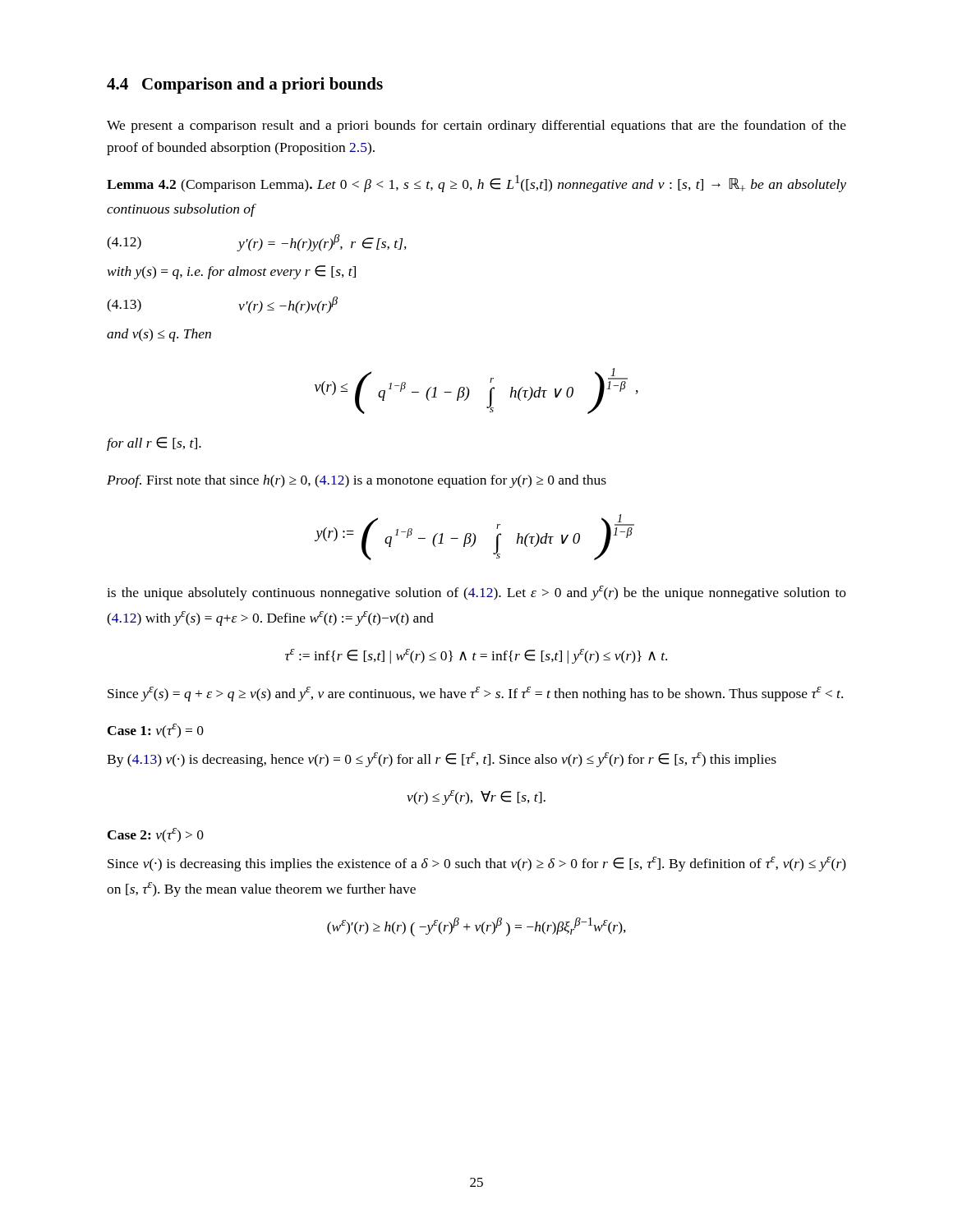953x1232 pixels.
Task: Locate the section header containing "4.4 Comparison and a priori bounds"
Action: click(245, 84)
